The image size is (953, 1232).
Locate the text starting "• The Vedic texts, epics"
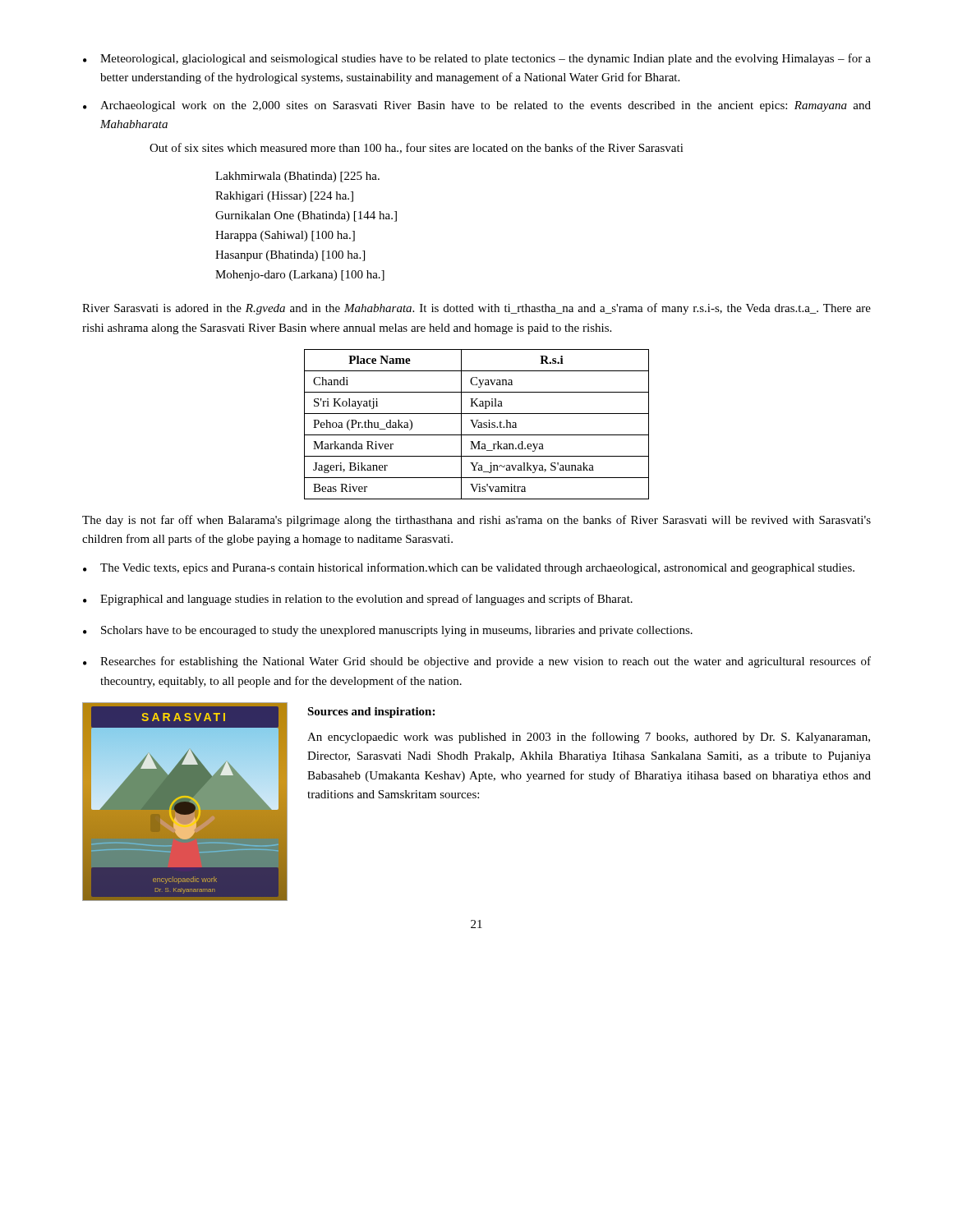pyautogui.click(x=476, y=570)
